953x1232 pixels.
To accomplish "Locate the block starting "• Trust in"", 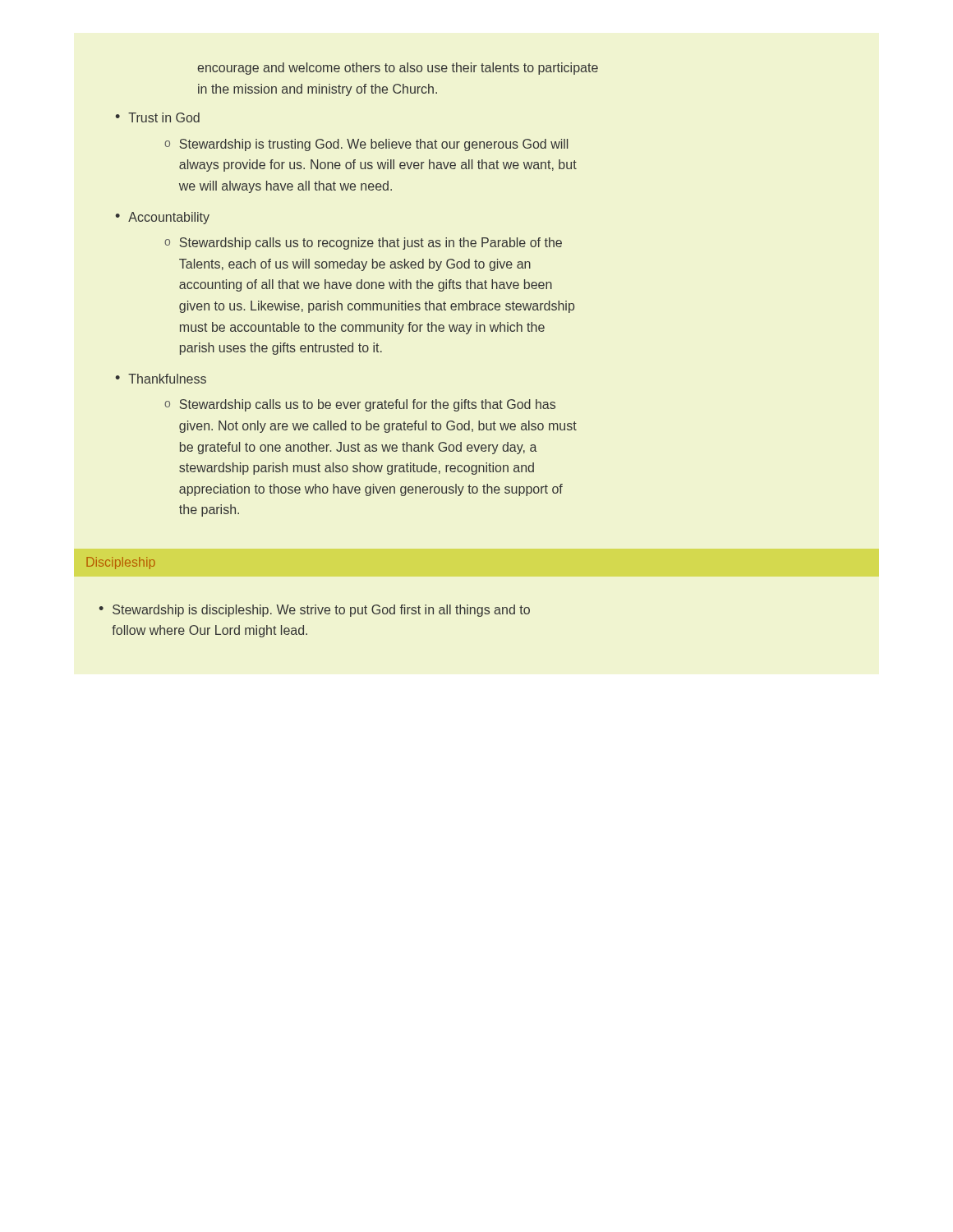I will tap(485, 152).
